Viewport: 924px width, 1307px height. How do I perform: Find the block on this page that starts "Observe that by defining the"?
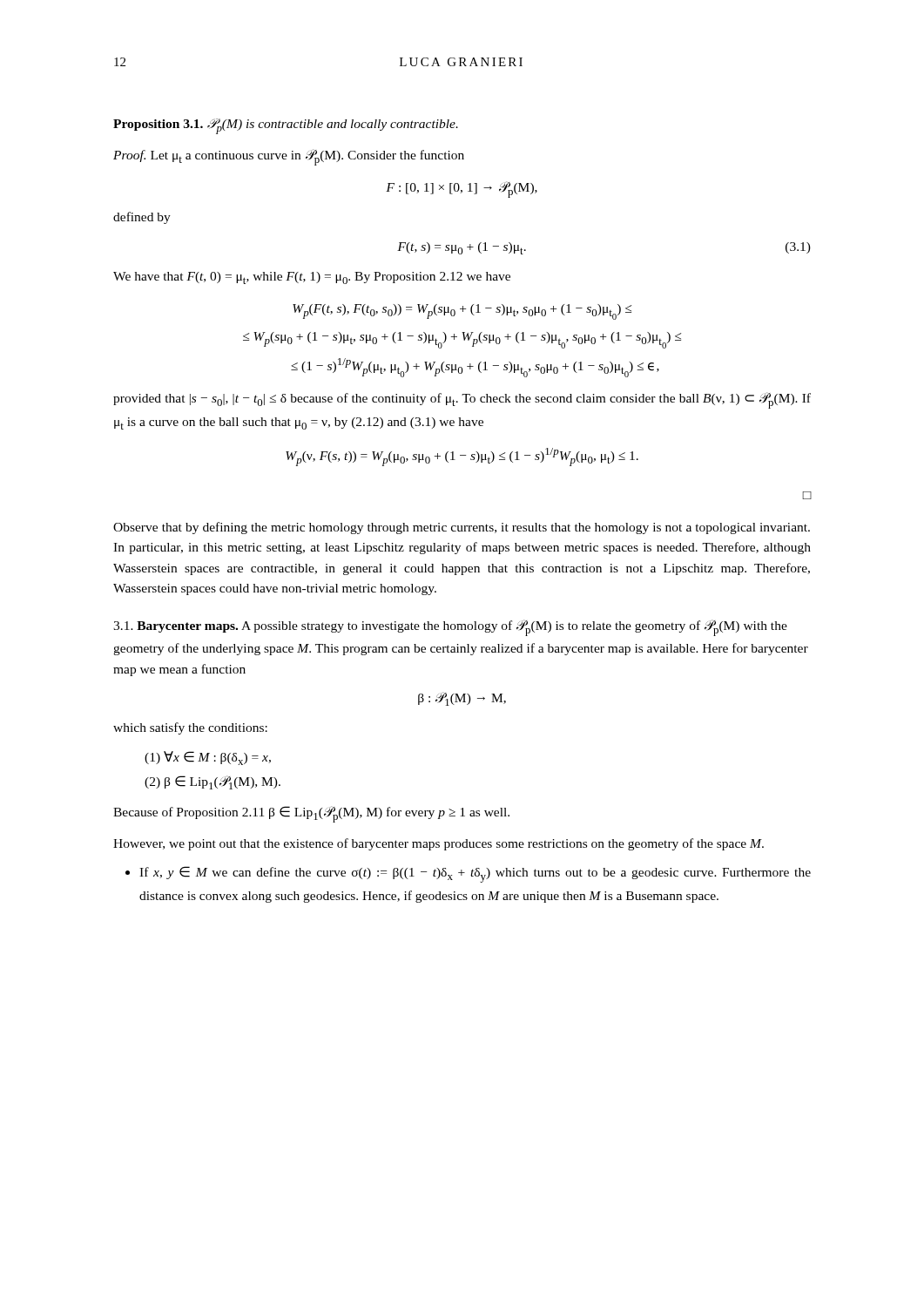click(x=462, y=557)
